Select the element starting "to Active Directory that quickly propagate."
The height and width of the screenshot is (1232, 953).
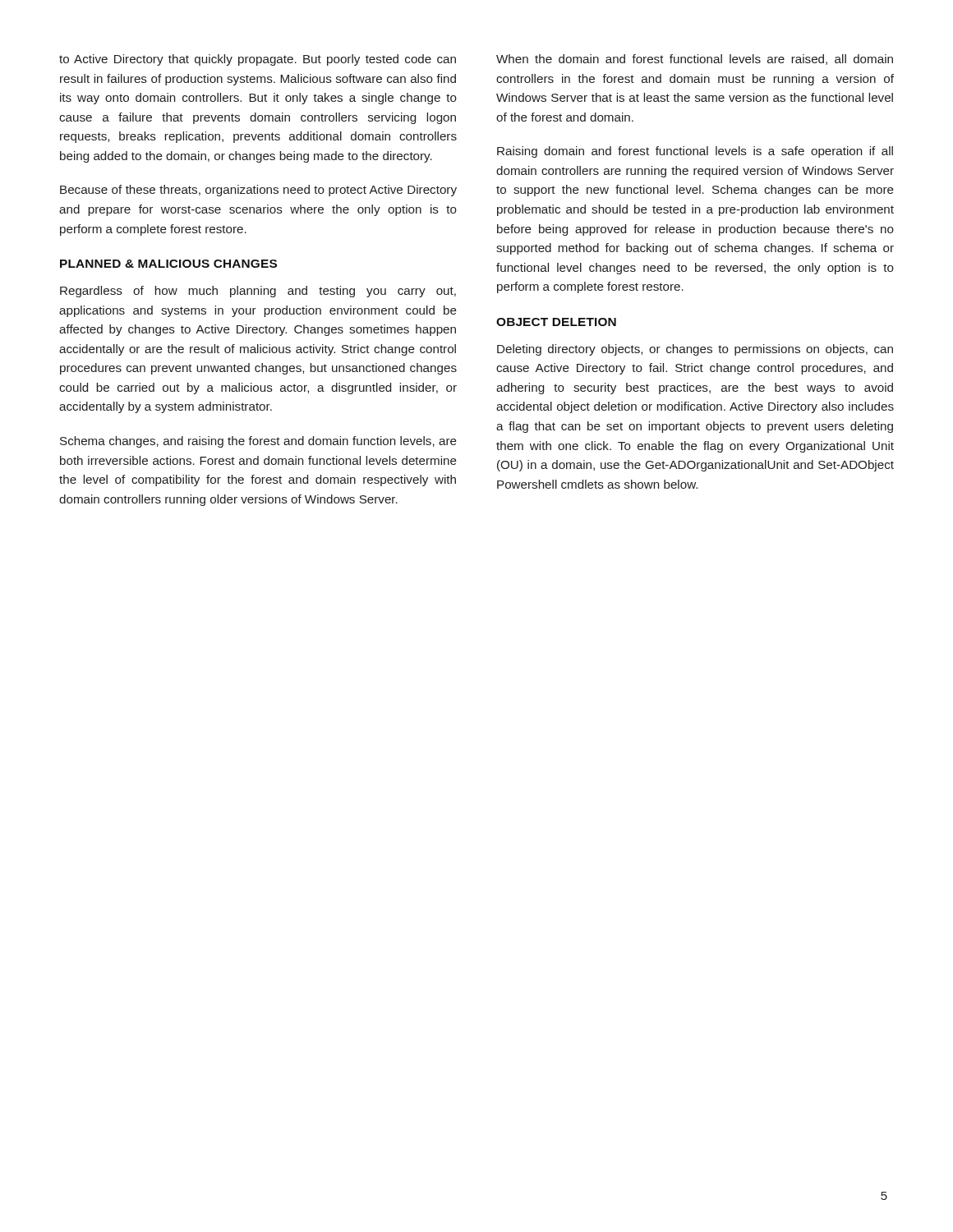coord(258,107)
